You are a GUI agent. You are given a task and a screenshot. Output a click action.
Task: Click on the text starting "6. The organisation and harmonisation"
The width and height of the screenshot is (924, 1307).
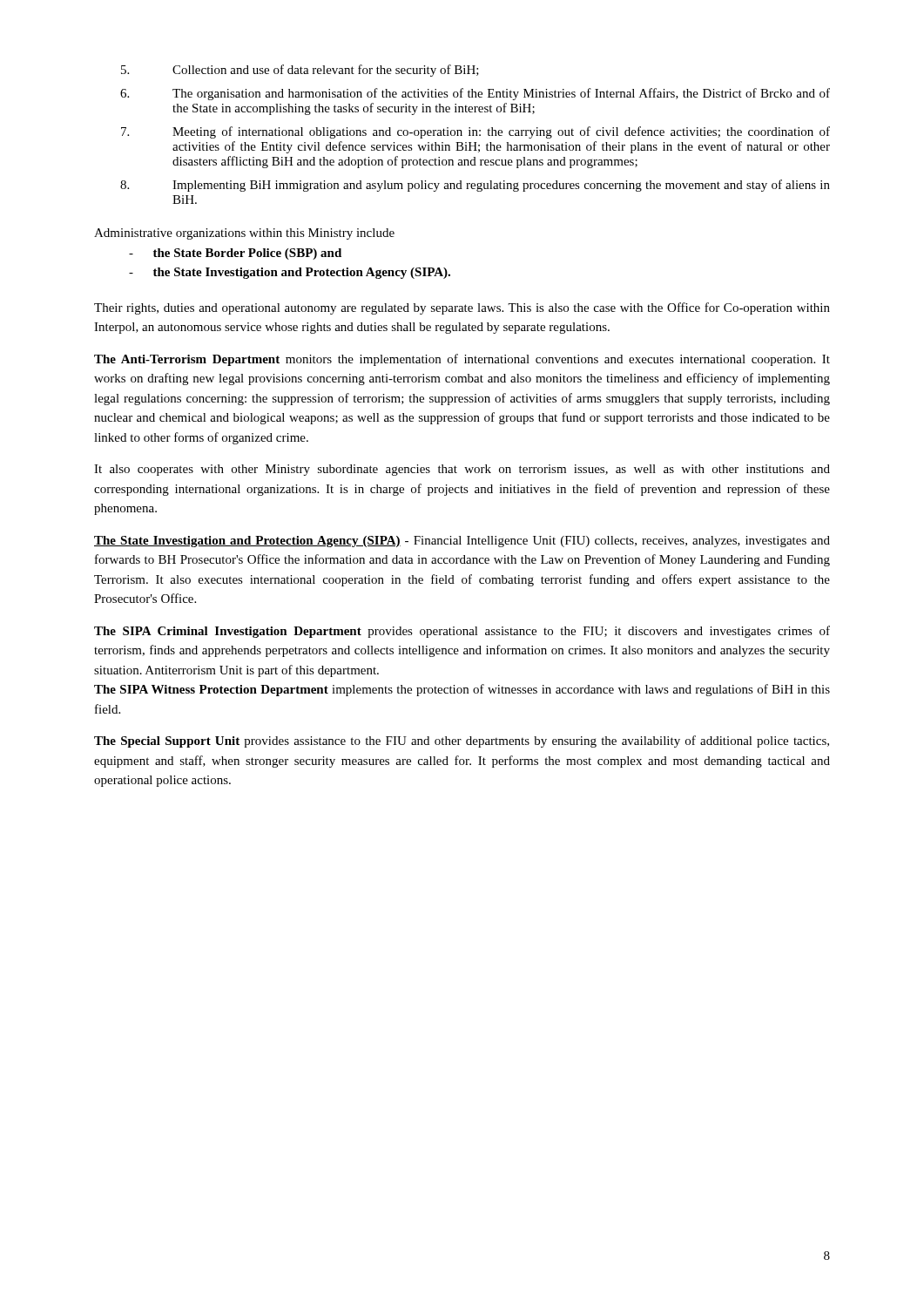tap(462, 101)
